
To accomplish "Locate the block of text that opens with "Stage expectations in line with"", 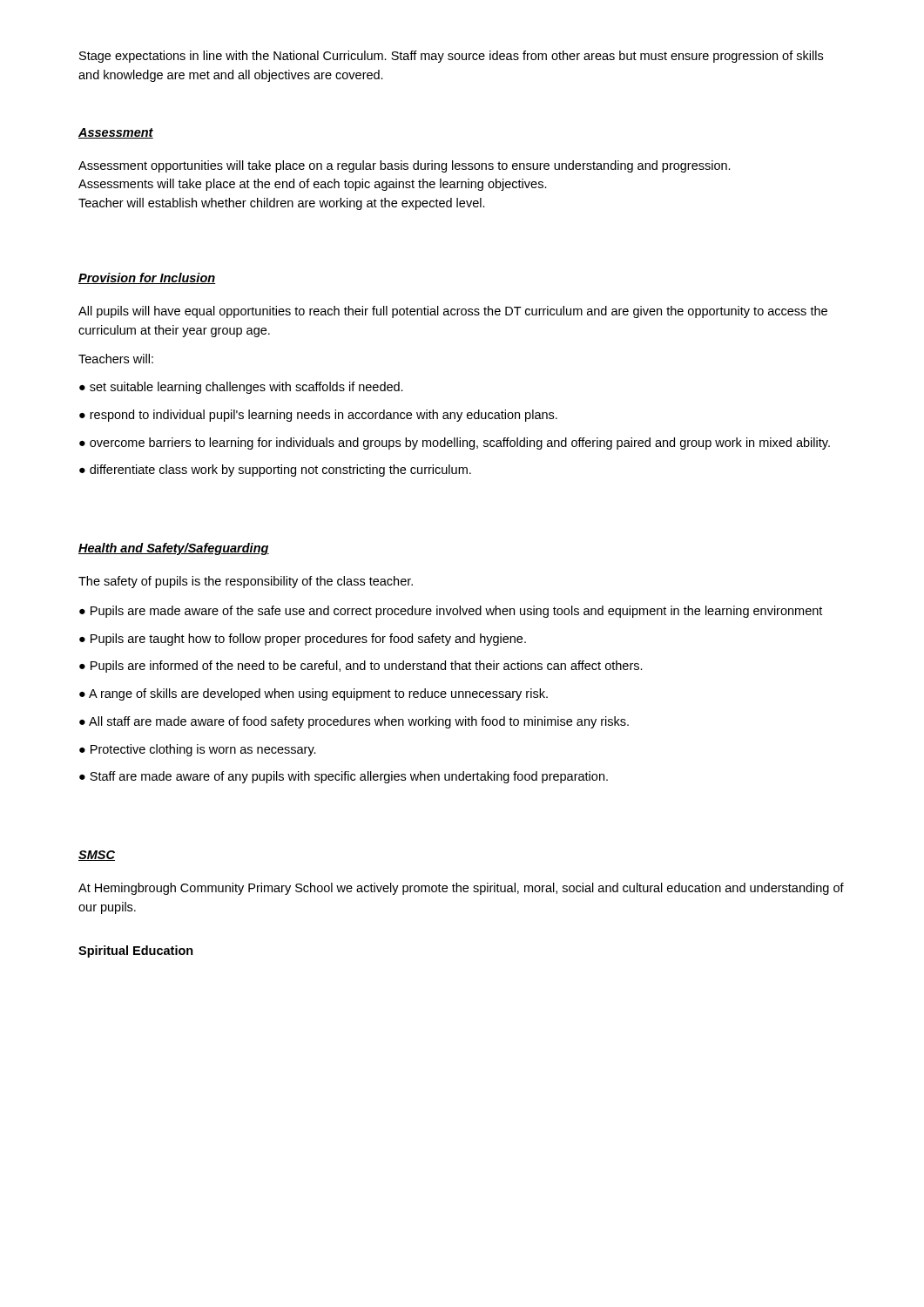I will tap(451, 65).
